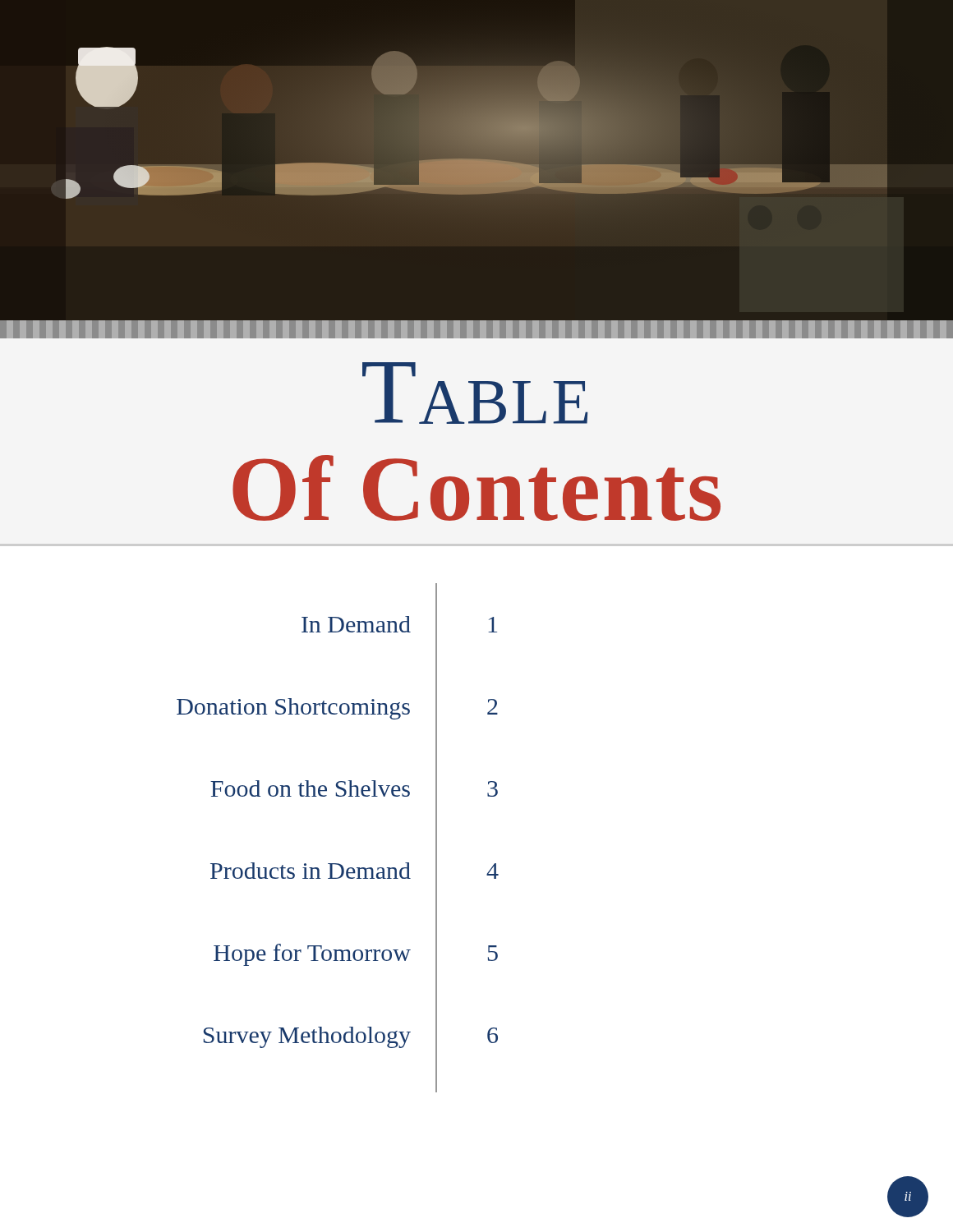Screen dimensions: 1232x953
Task: Point to the text starting "Table Of Contents"
Action: pos(476,440)
